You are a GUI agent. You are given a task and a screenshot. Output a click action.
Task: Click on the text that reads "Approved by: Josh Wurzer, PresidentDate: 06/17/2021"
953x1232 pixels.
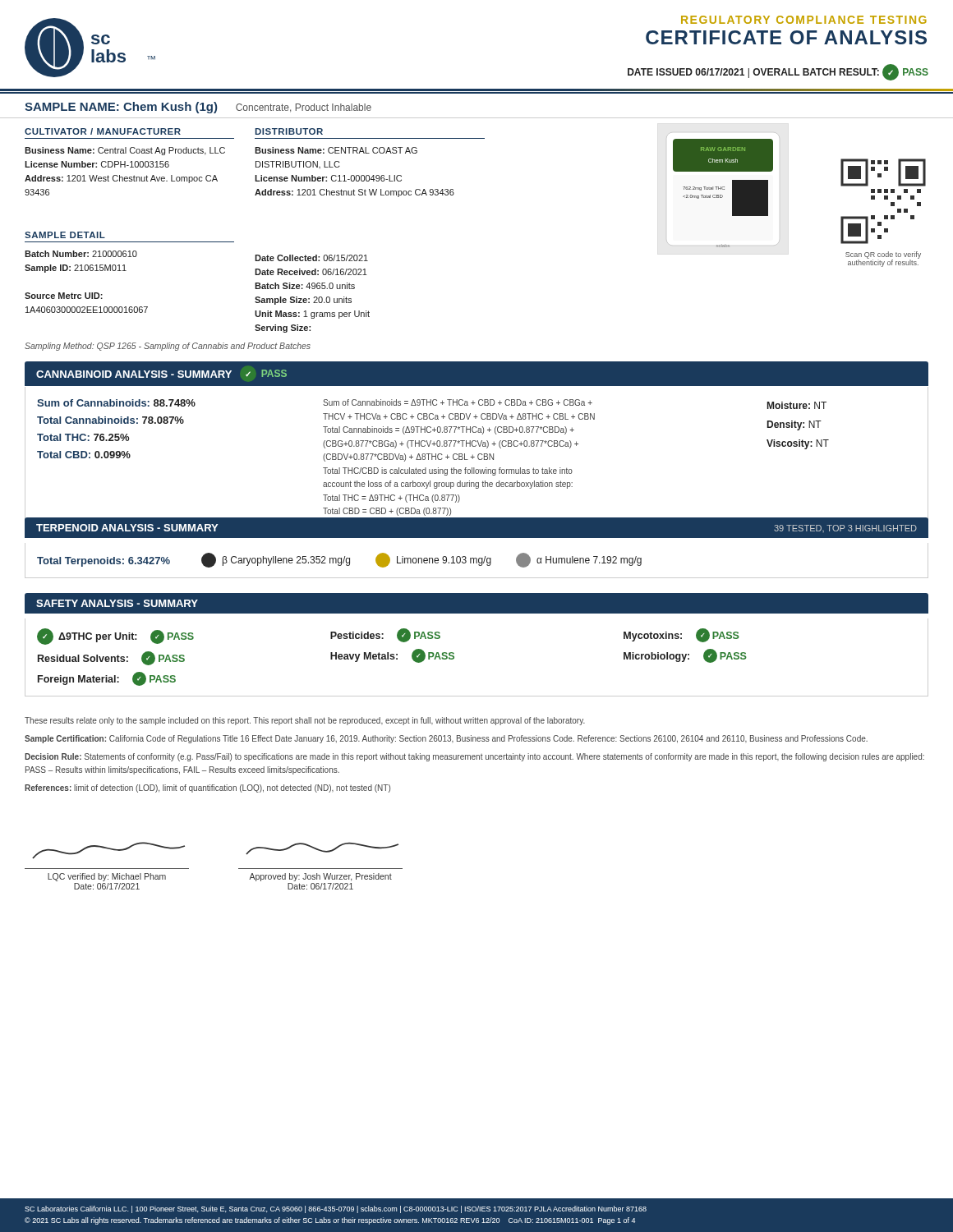click(320, 881)
